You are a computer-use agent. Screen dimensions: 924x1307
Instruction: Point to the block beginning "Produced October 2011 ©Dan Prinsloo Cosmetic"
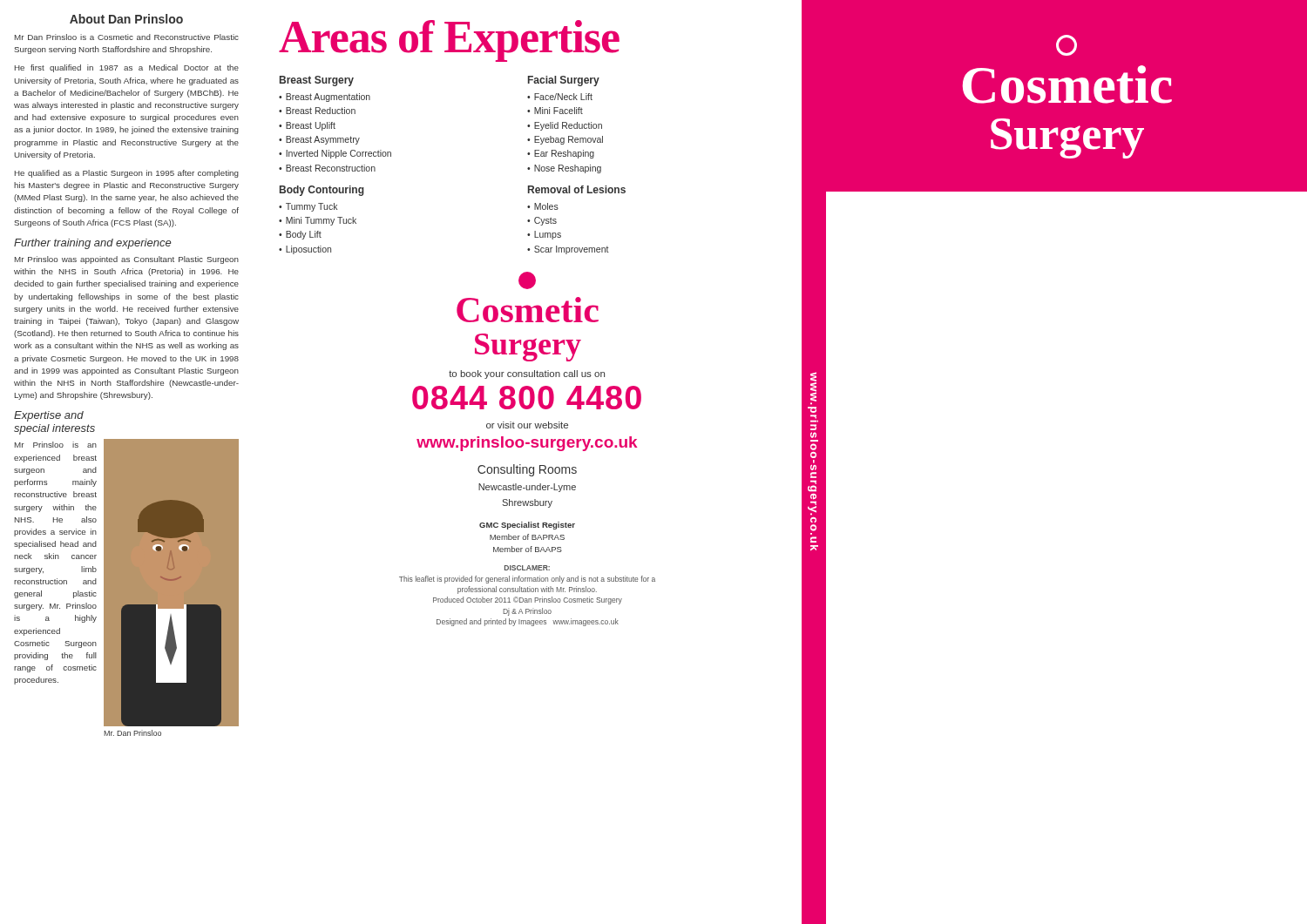[527, 606]
